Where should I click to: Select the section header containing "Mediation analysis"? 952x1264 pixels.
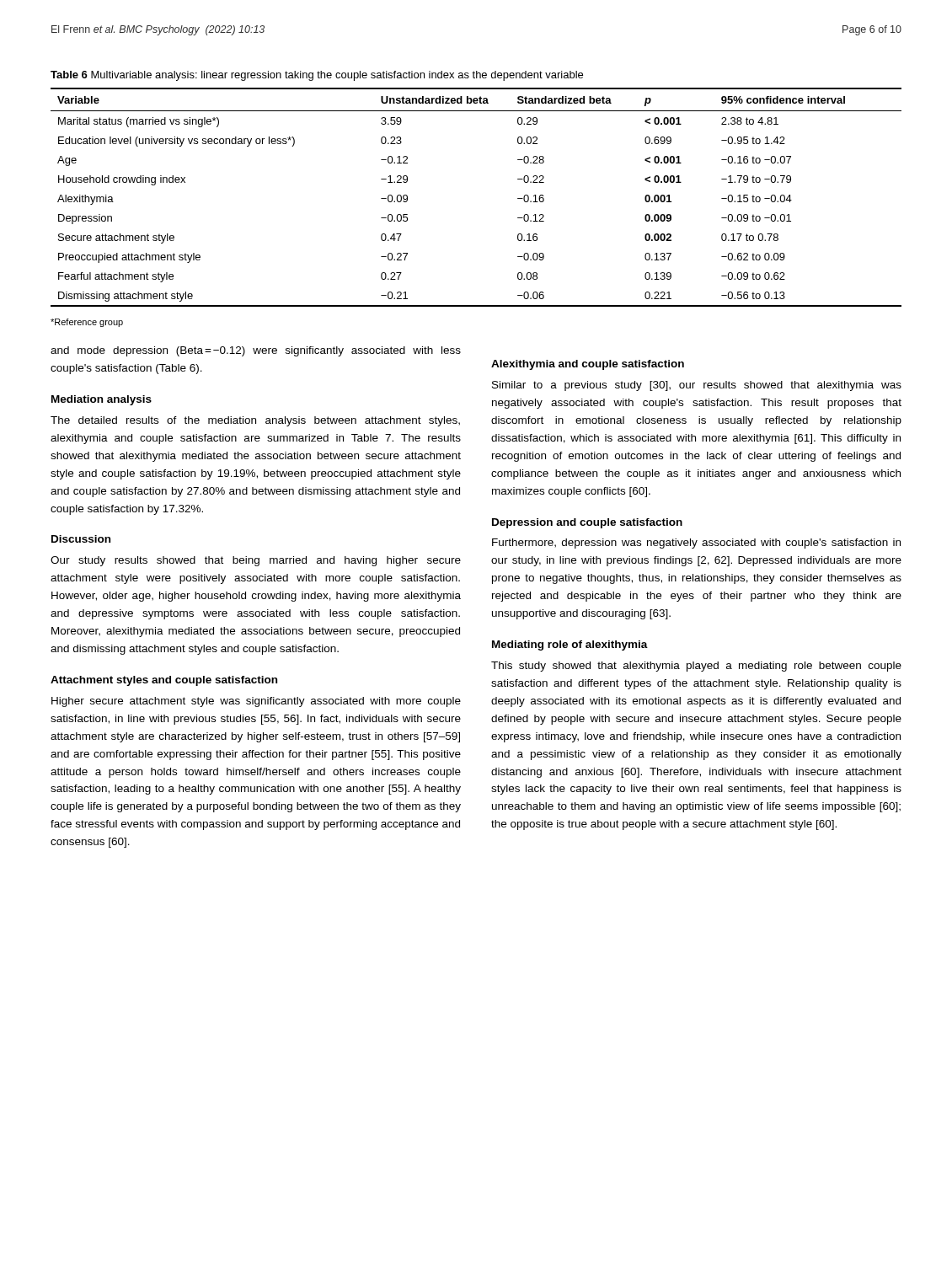click(x=101, y=399)
